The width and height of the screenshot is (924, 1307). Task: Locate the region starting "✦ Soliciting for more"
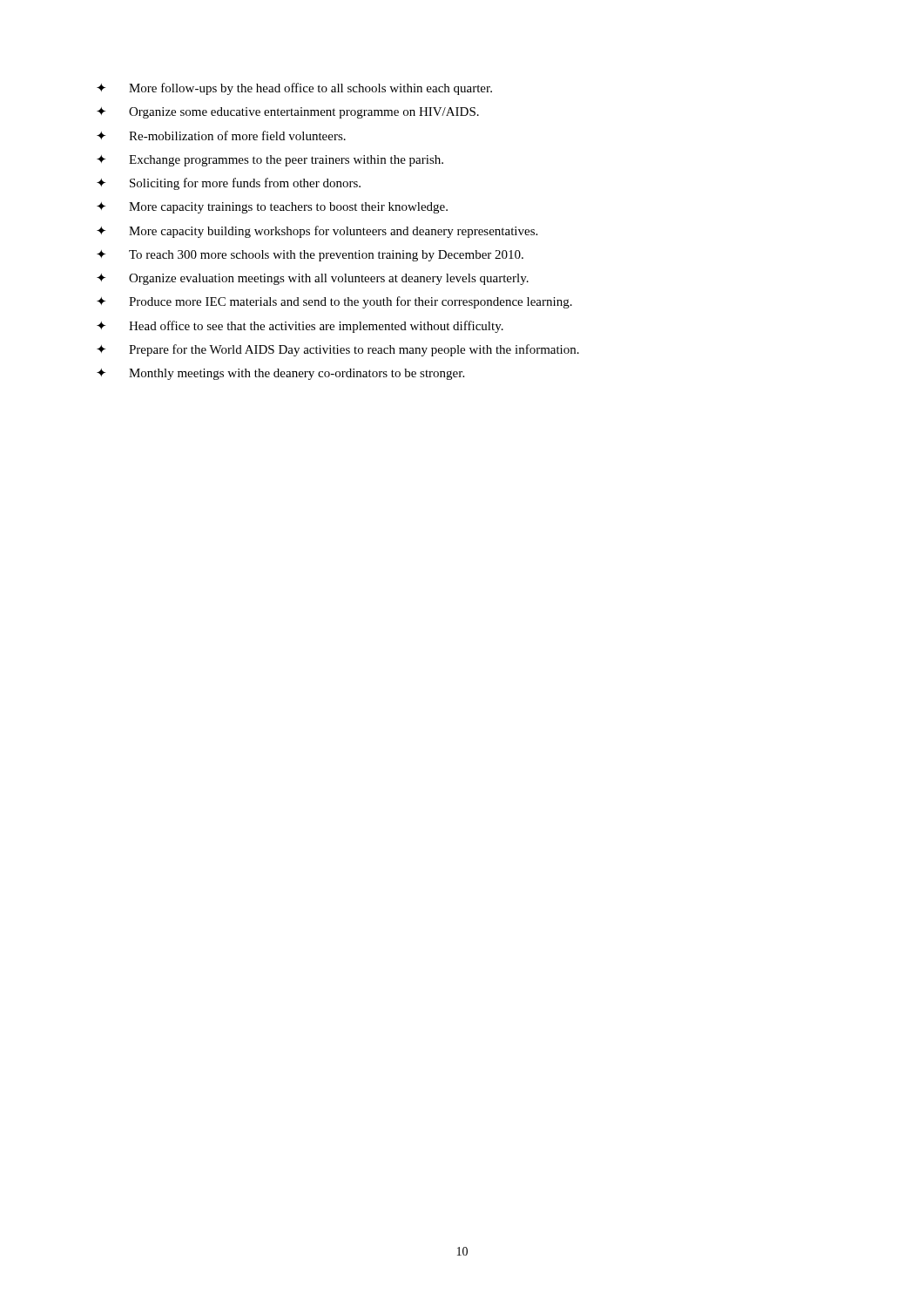click(x=229, y=184)
